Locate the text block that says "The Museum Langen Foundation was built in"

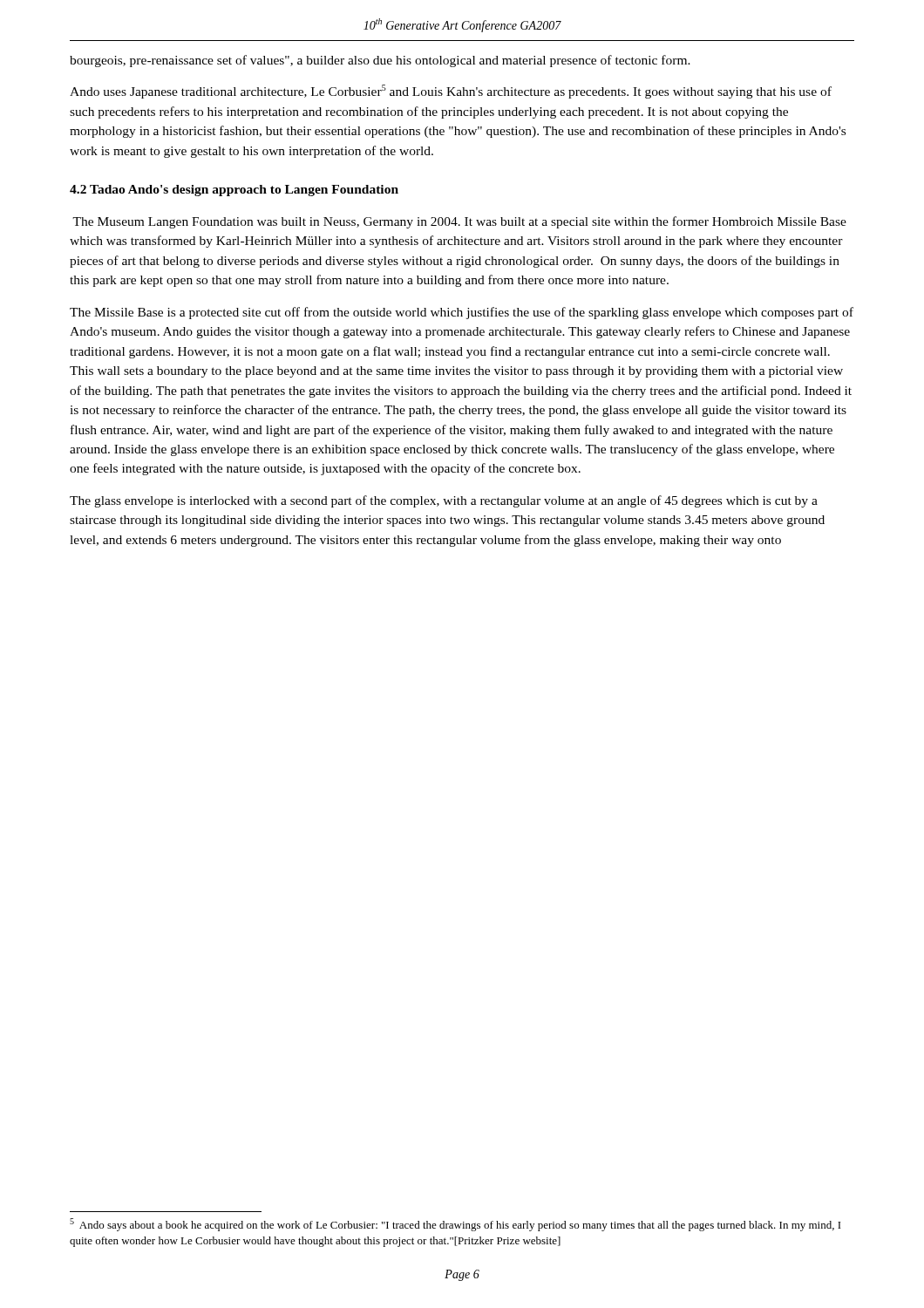[458, 250]
